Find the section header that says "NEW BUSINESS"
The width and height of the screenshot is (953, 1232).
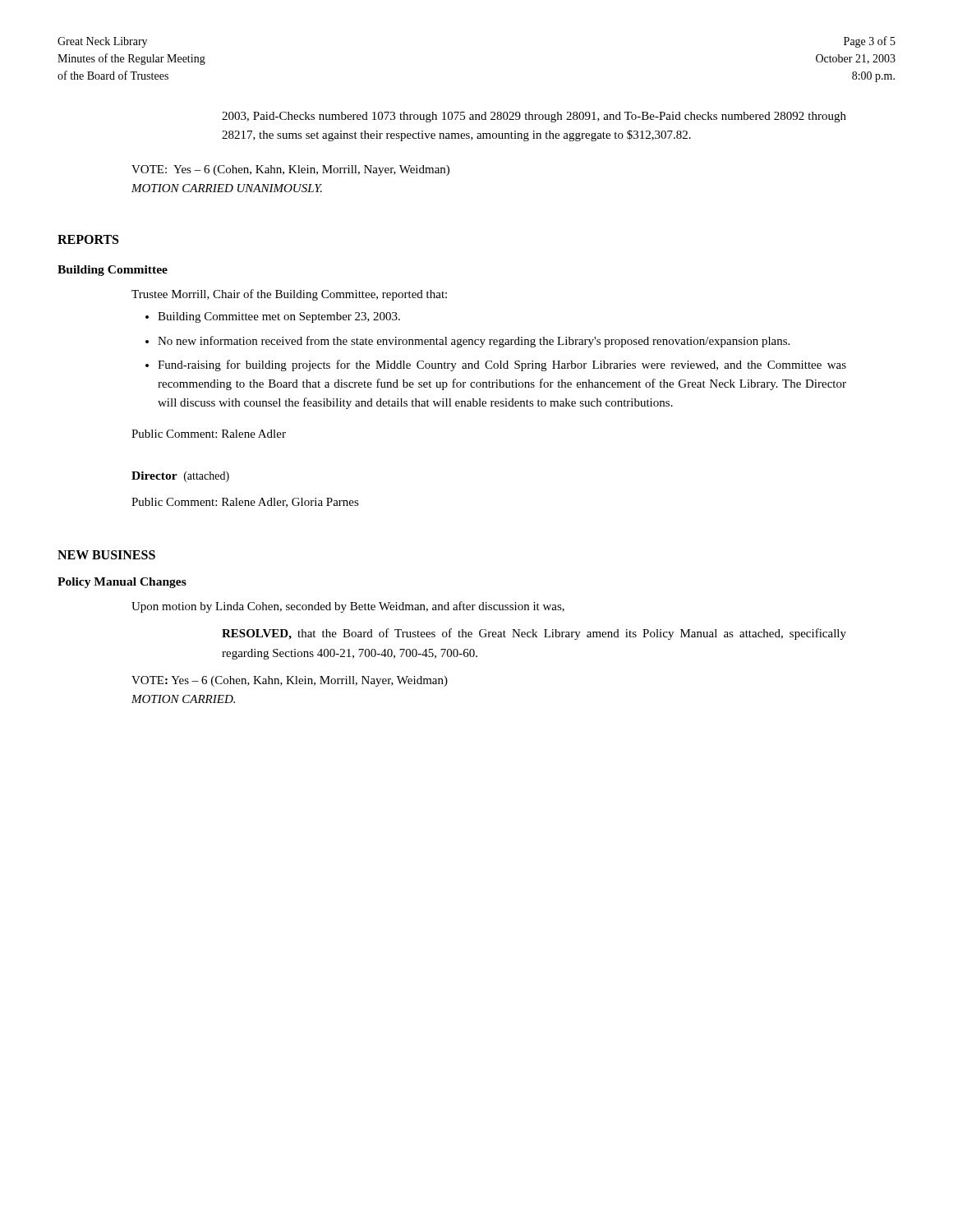[x=106, y=555]
